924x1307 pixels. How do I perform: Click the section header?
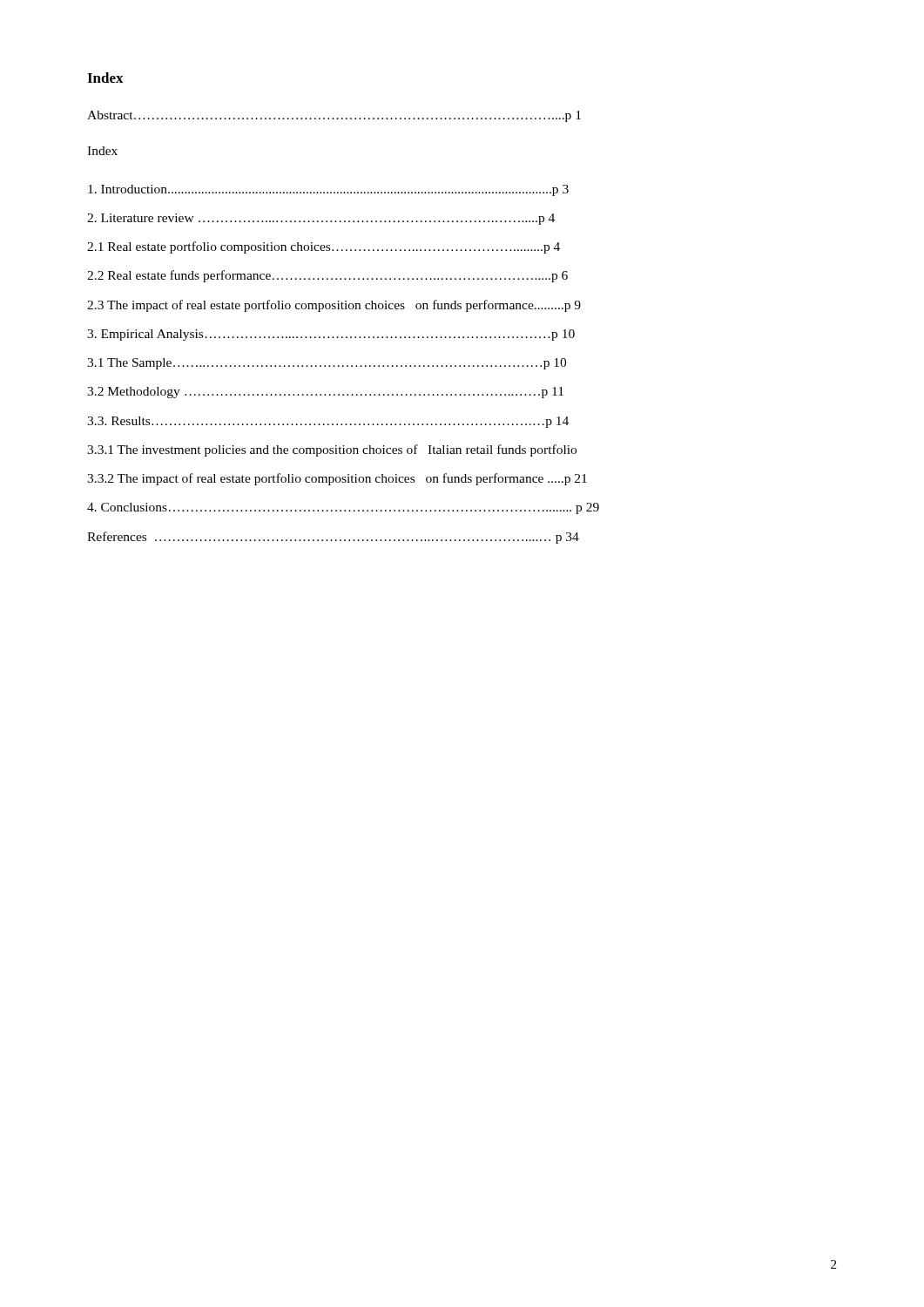click(x=105, y=78)
